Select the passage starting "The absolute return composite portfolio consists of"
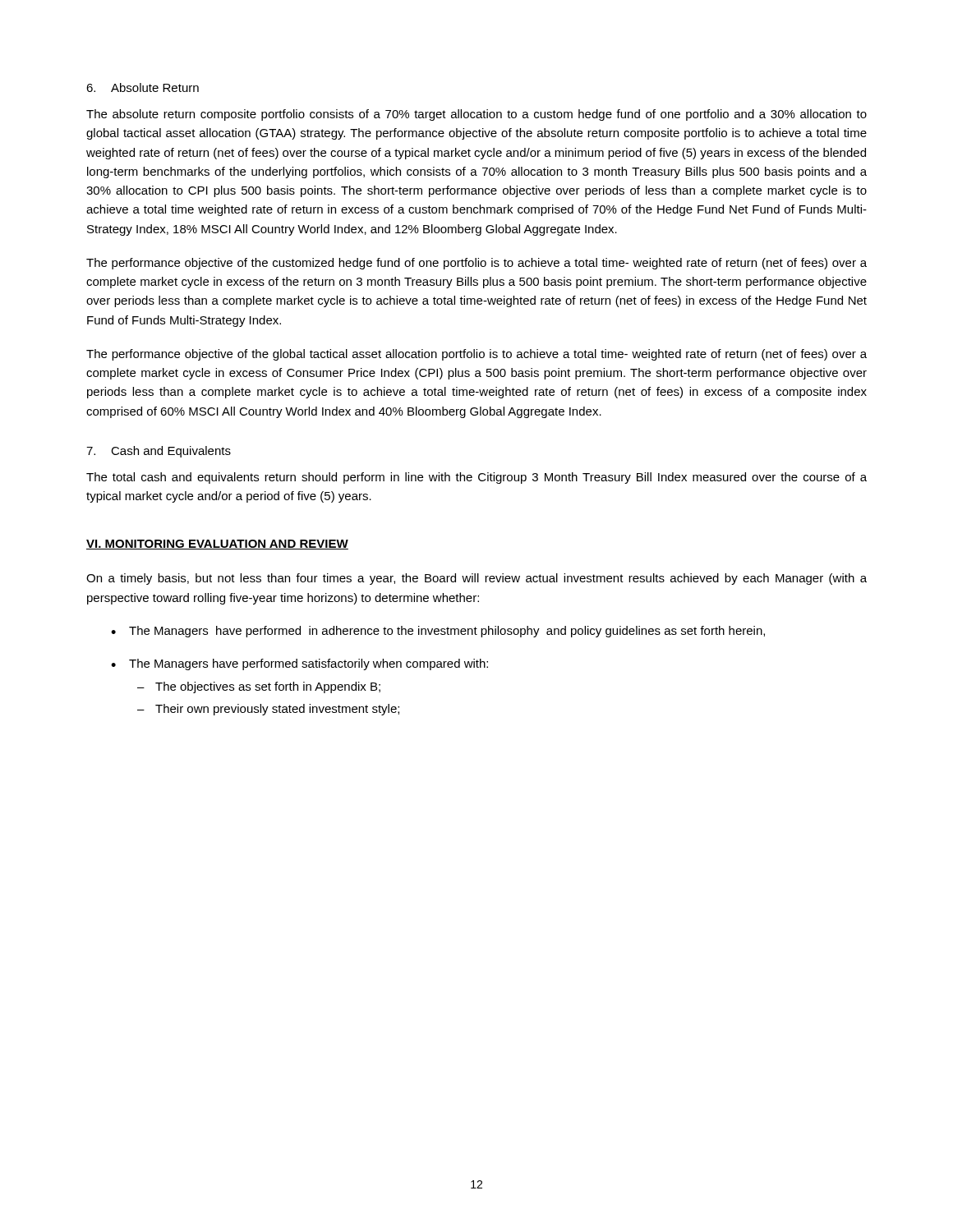Screen dimensions: 1232x953 476,171
